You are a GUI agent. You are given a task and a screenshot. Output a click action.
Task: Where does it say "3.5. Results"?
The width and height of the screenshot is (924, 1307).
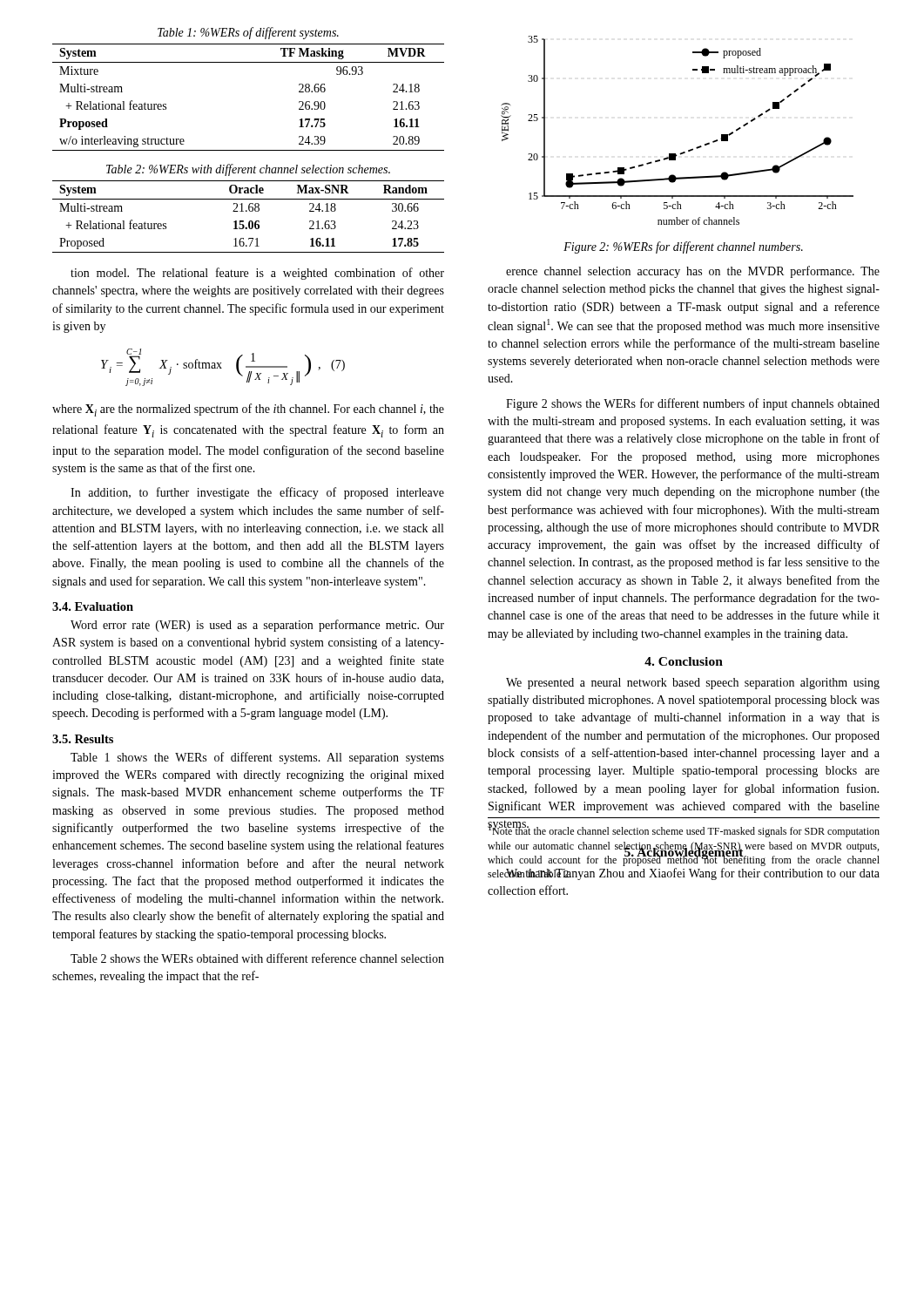click(83, 739)
